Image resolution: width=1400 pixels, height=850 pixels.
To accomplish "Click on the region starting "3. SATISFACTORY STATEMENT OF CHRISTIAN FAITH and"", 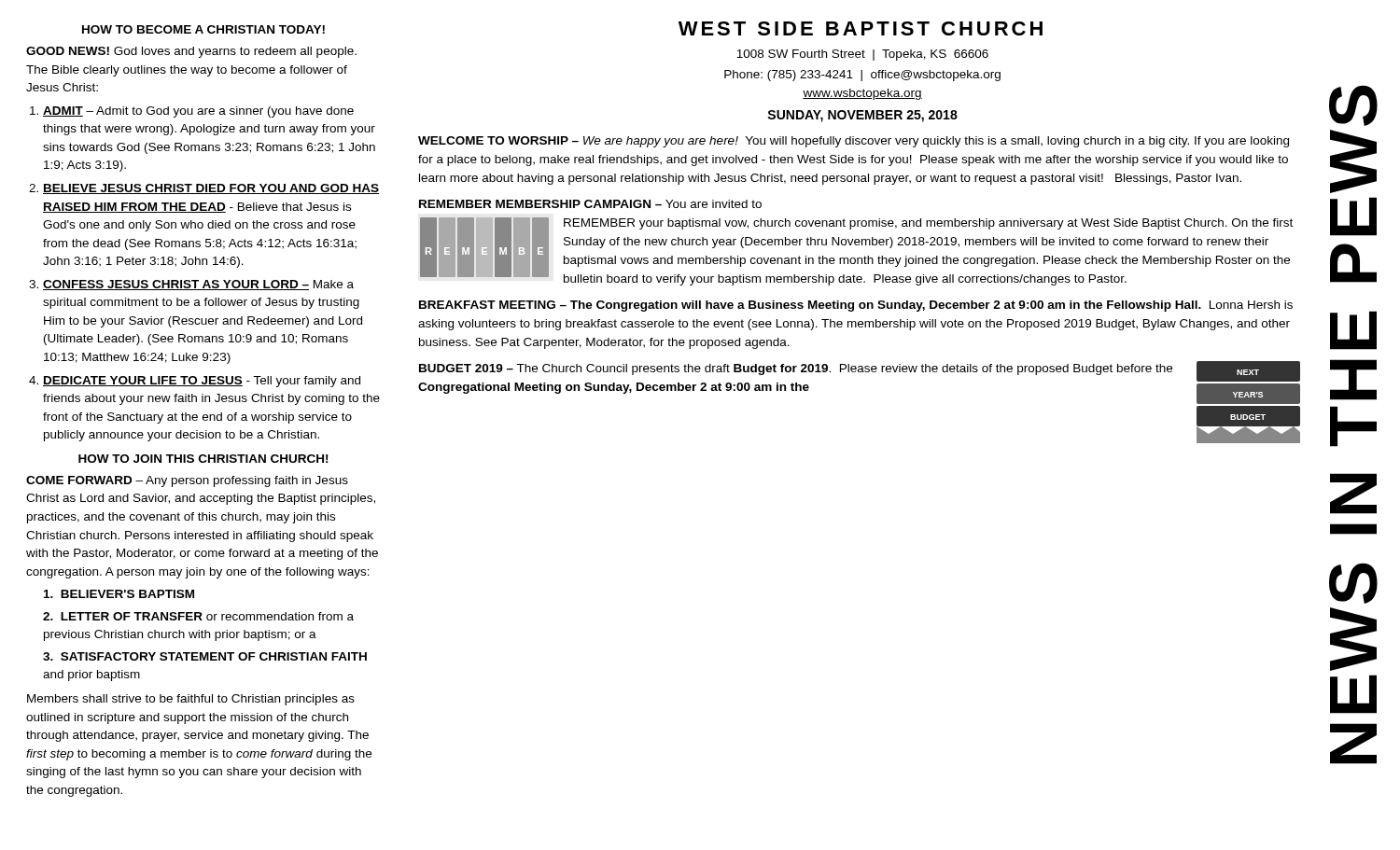I will [205, 665].
